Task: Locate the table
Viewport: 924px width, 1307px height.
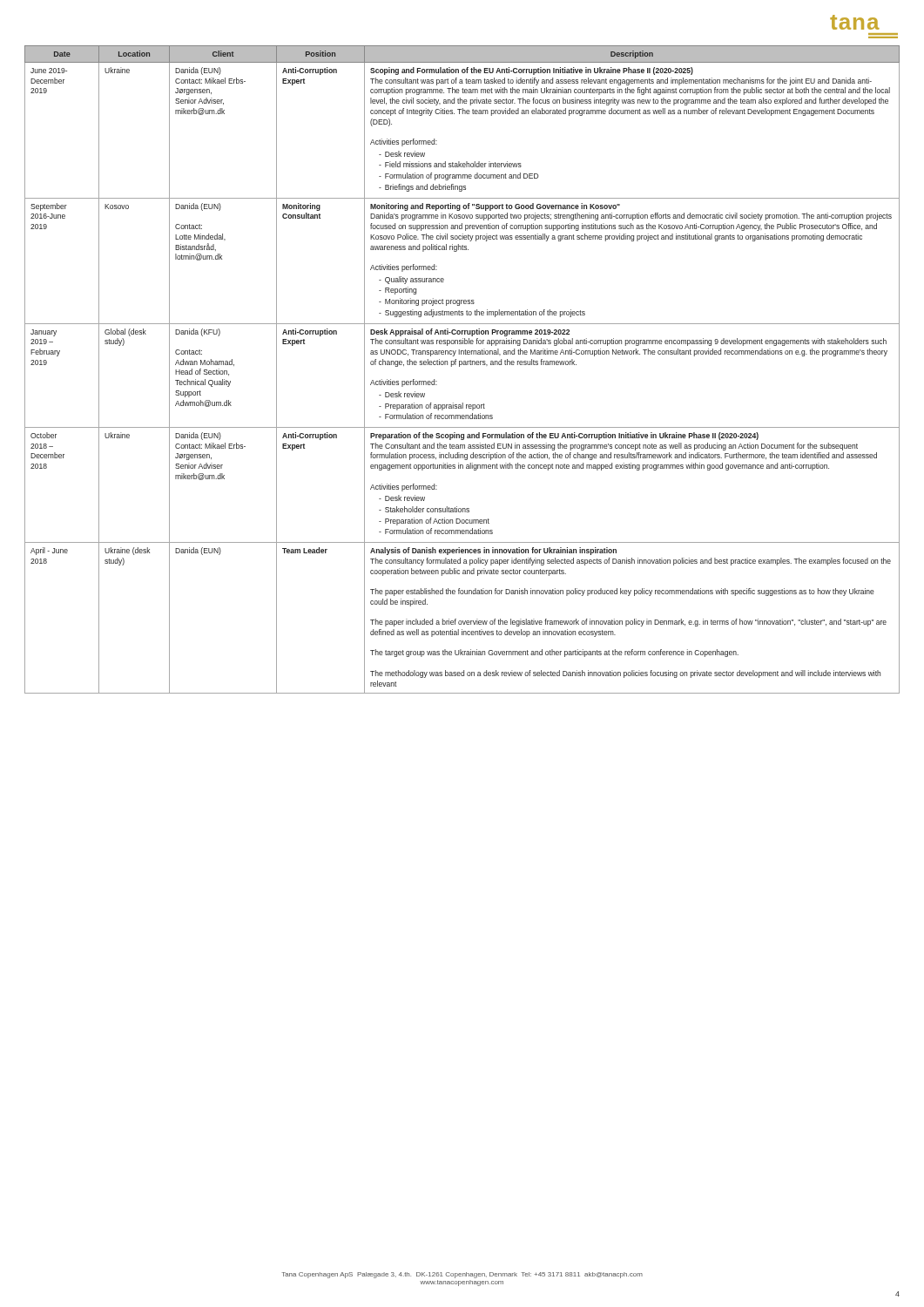Action: [x=462, y=370]
